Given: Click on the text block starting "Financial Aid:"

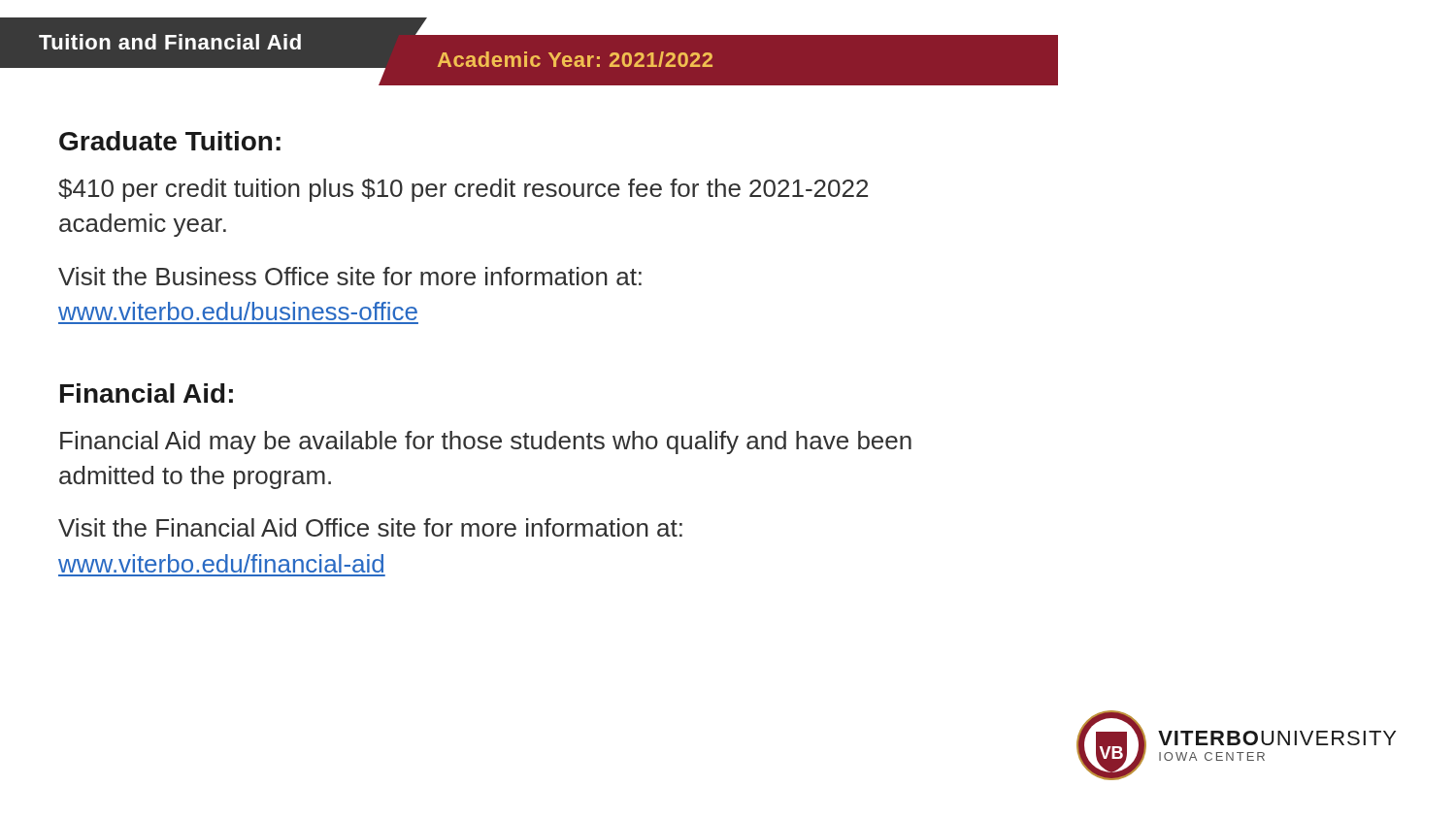Looking at the screenshot, I should (x=147, y=393).
